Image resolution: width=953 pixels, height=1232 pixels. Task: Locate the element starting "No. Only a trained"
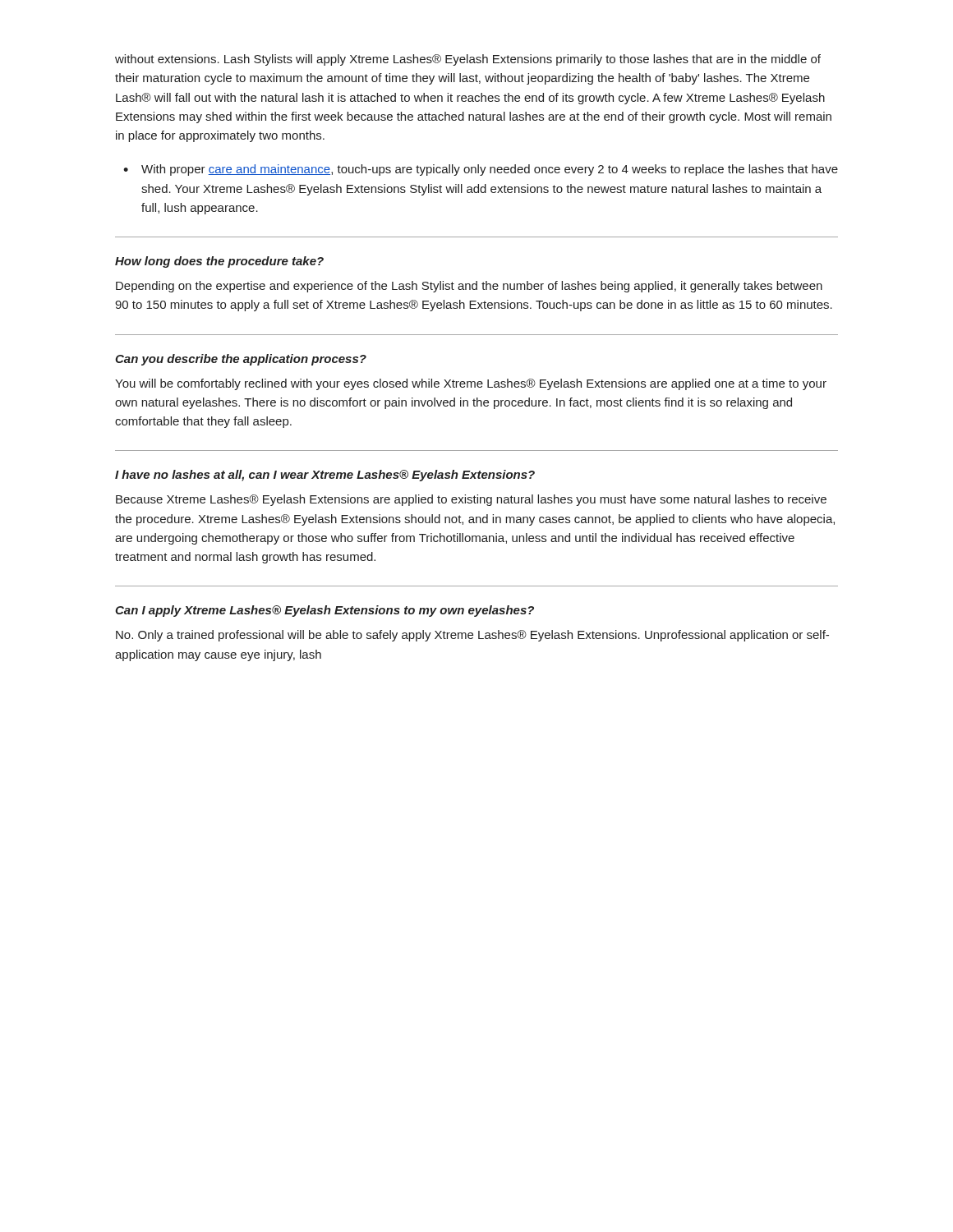[x=476, y=644]
